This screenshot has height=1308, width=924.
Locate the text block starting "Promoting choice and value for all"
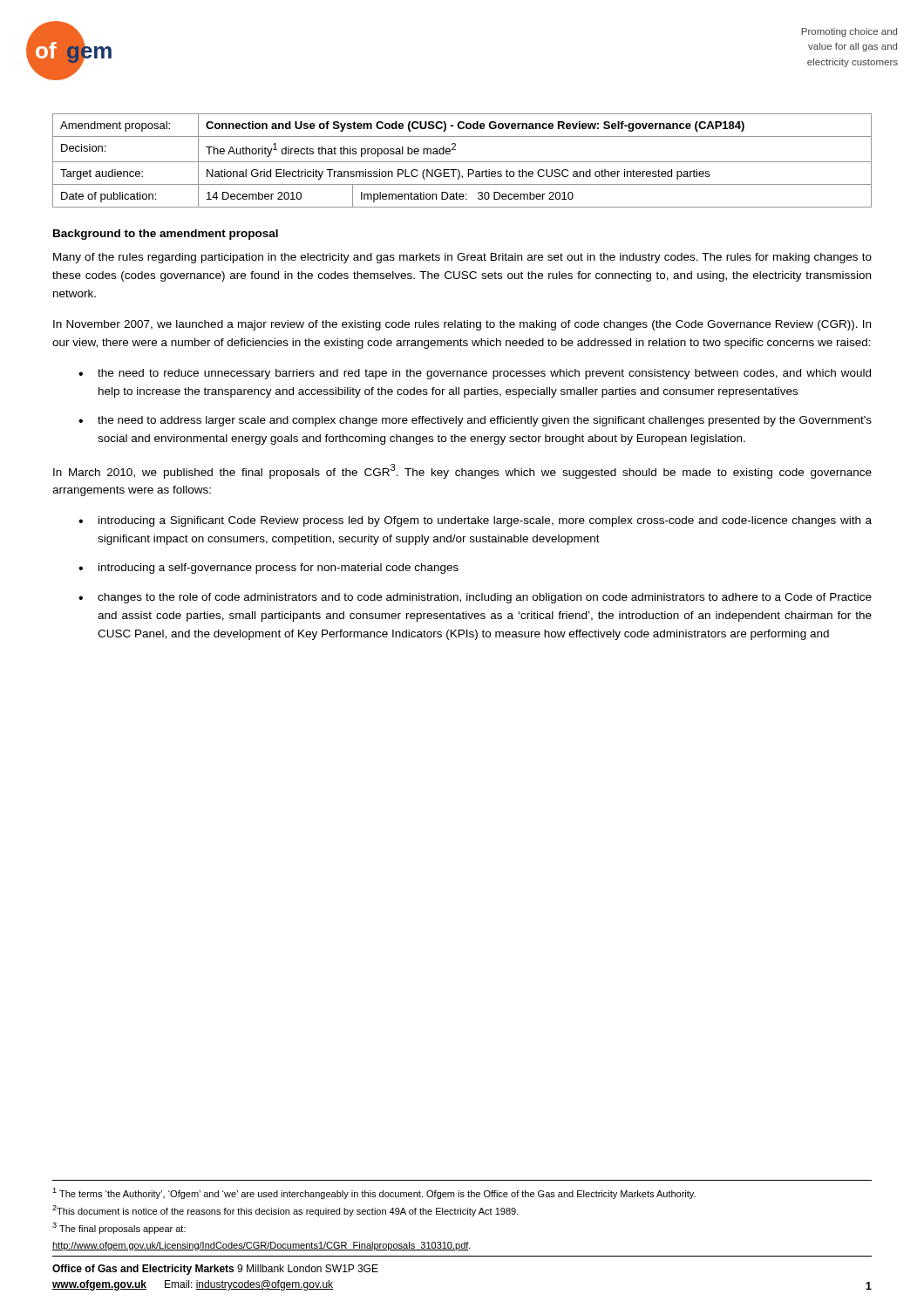point(849,46)
